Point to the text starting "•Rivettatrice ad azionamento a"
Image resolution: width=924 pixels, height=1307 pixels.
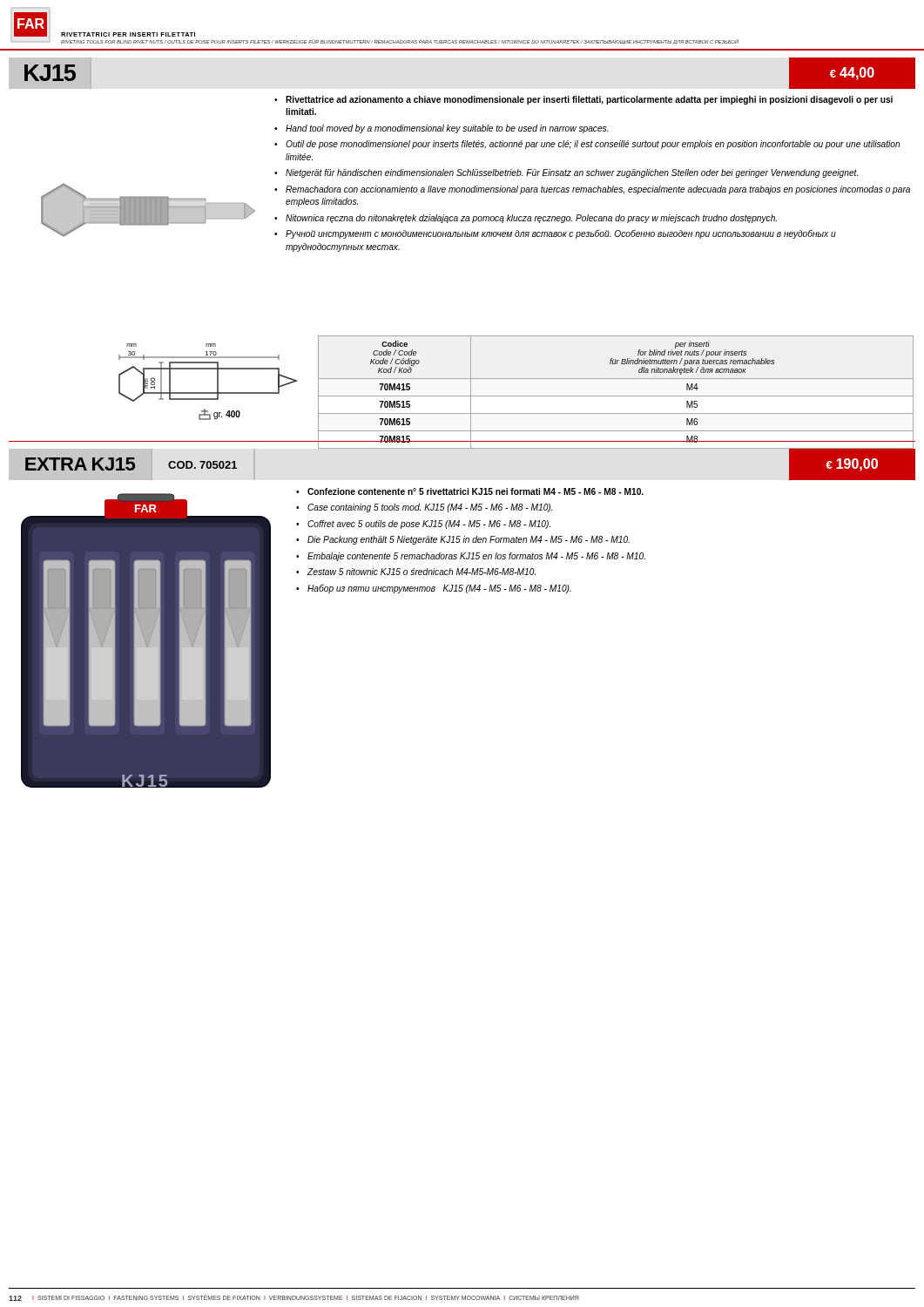(593, 174)
